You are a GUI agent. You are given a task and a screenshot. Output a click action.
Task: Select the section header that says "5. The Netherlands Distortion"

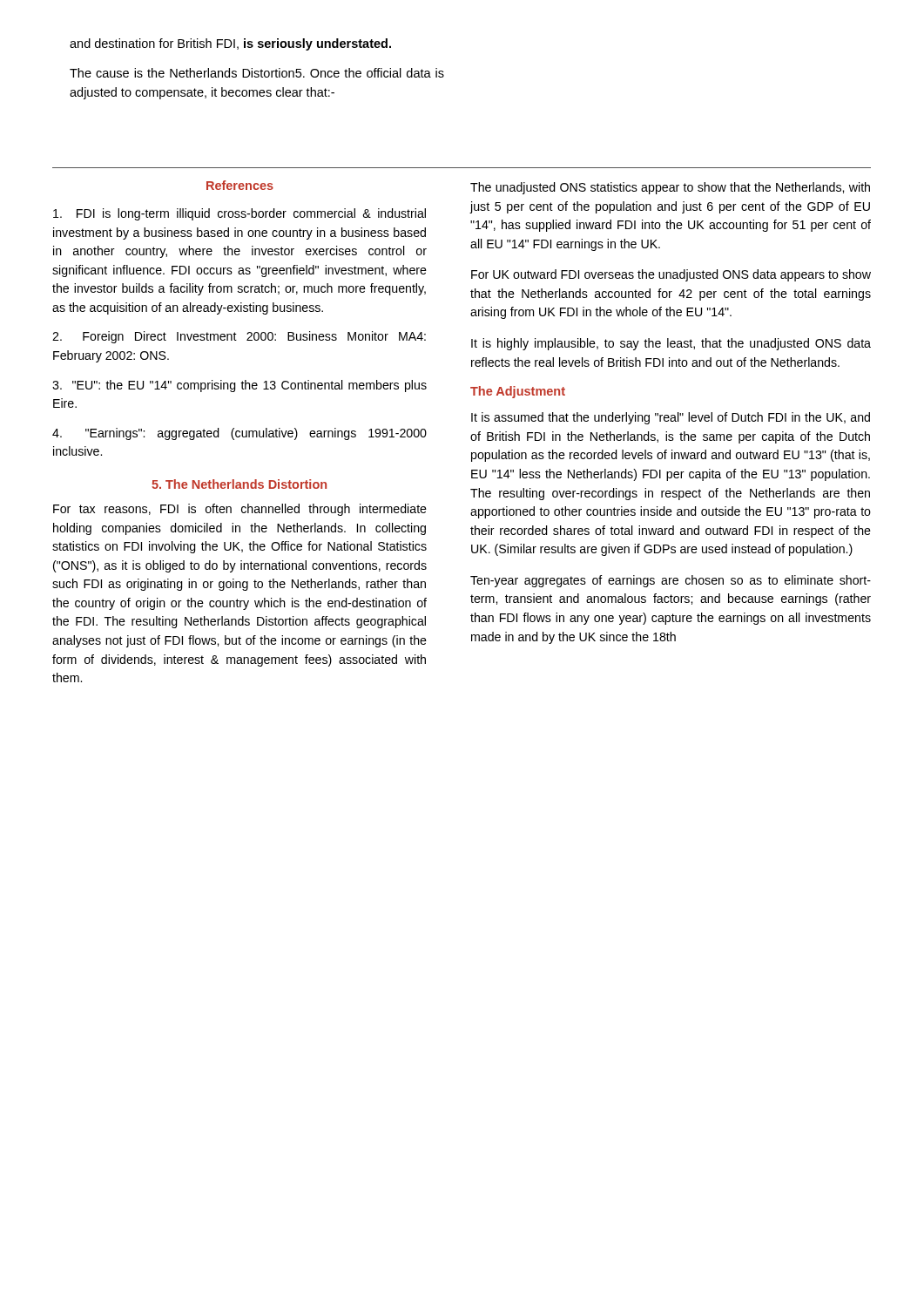coord(240,484)
